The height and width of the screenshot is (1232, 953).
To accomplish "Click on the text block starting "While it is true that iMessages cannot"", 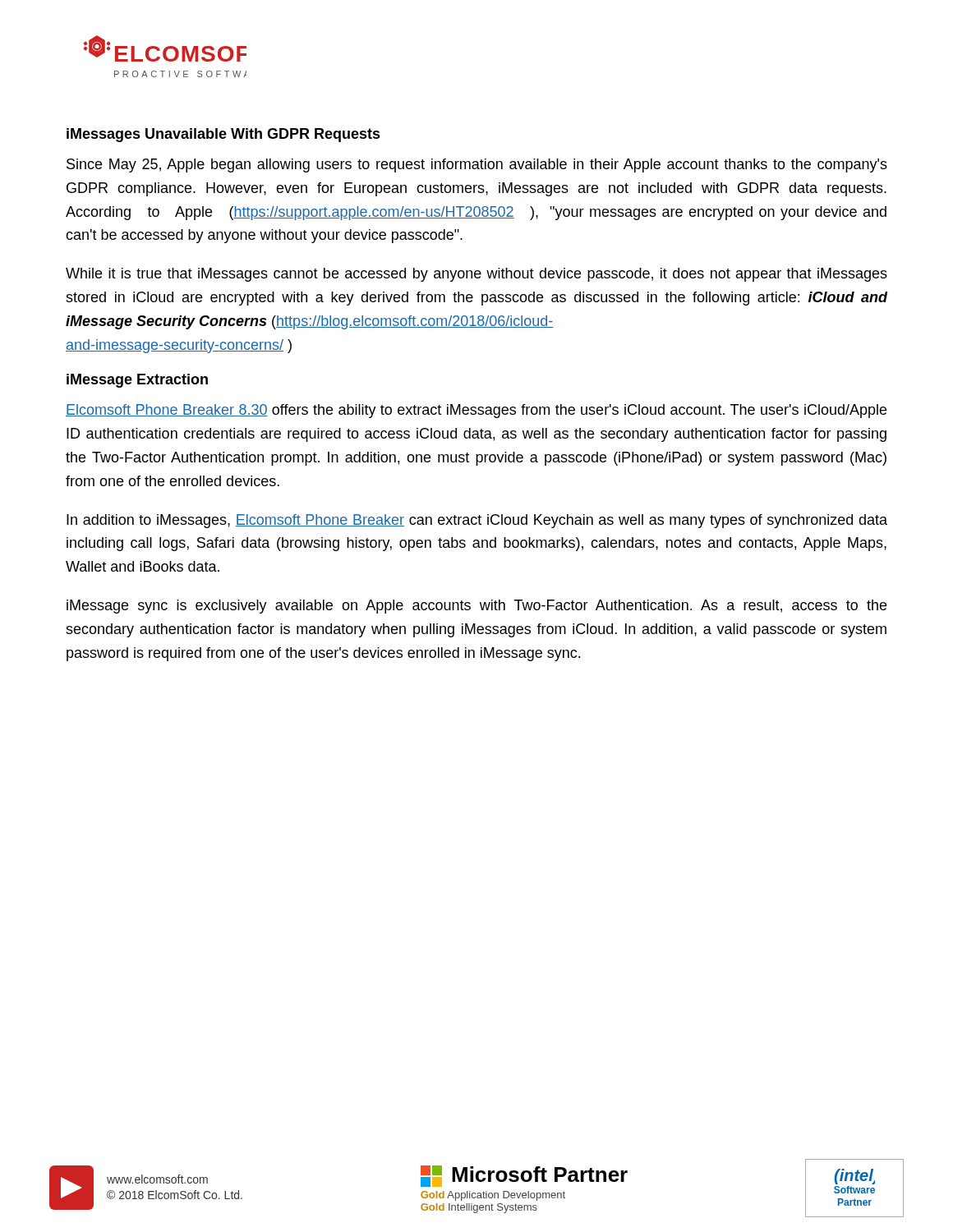I will click(476, 309).
